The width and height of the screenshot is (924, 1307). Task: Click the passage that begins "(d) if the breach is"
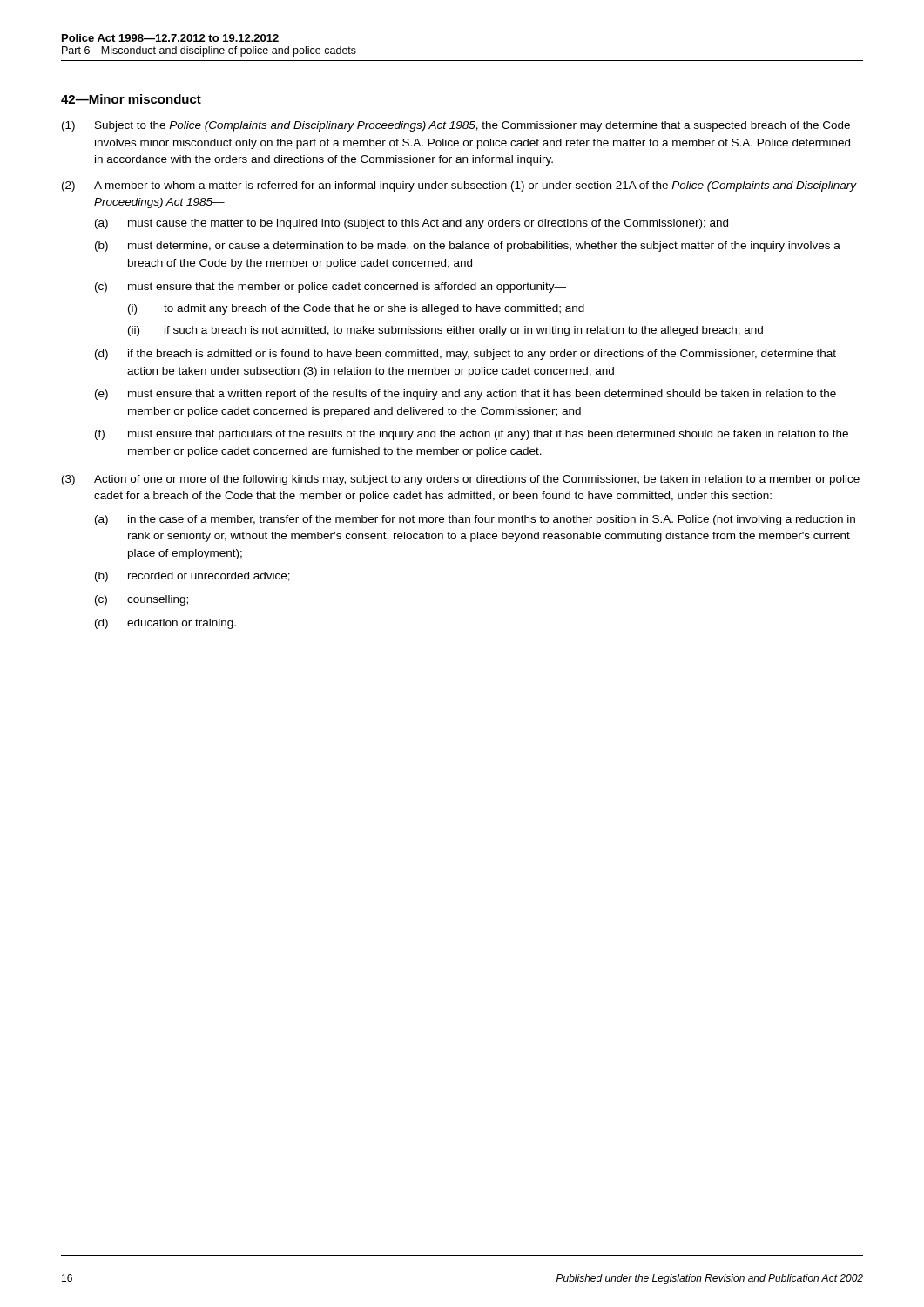point(479,362)
